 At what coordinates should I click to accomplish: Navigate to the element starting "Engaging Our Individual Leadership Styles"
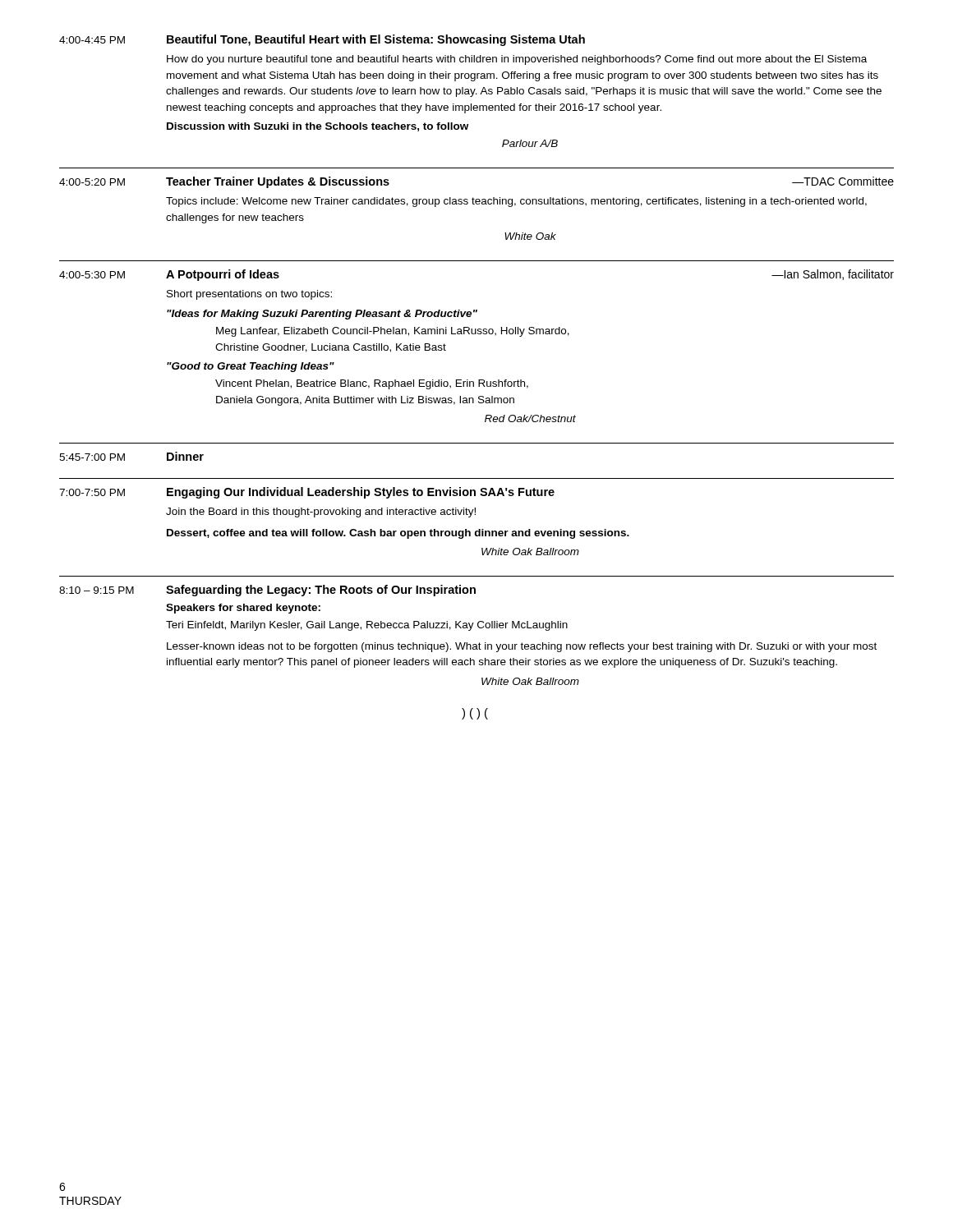[360, 492]
